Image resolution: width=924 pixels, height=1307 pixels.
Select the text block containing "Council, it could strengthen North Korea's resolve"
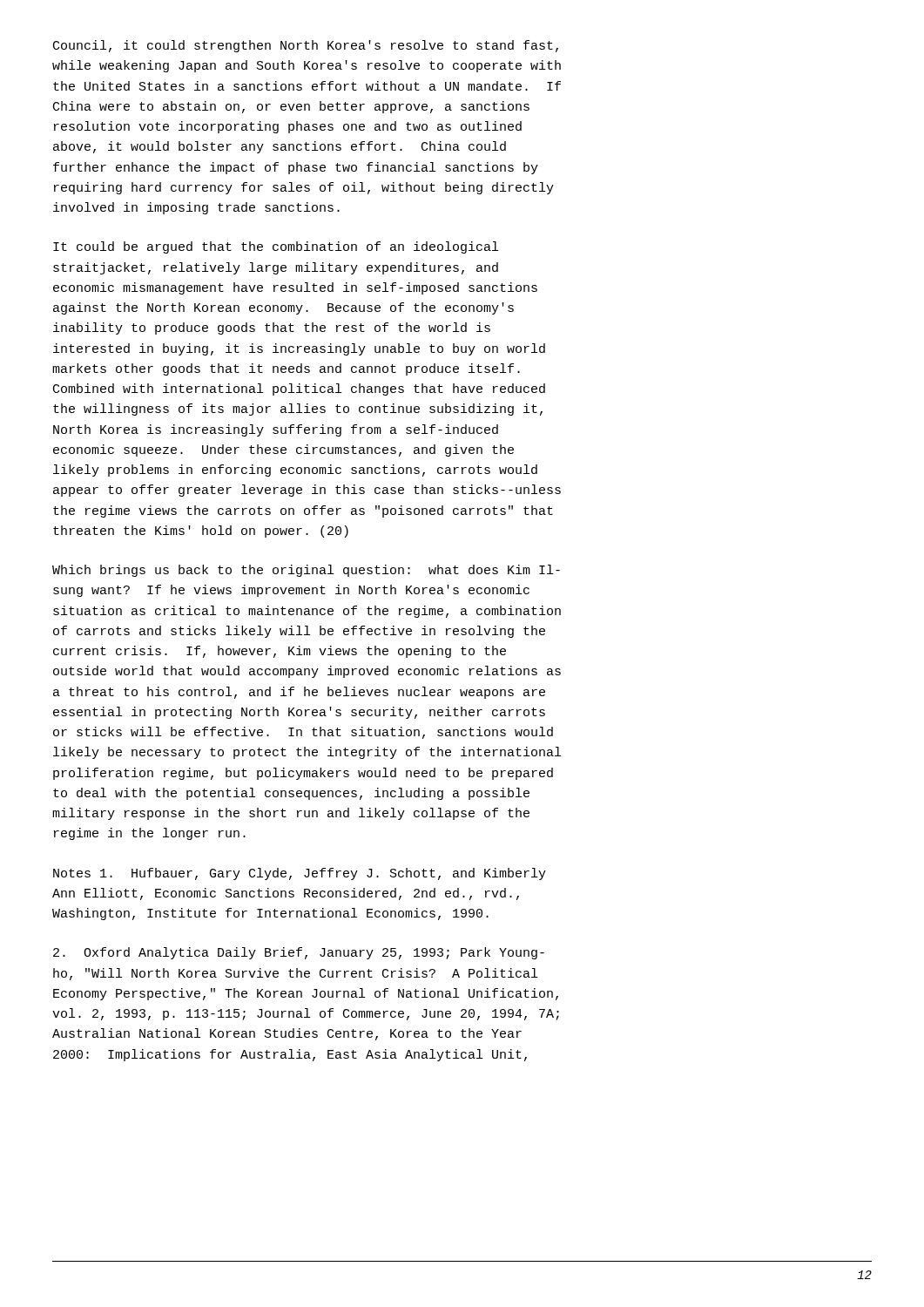pyautogui.click(x=307, y=128)
